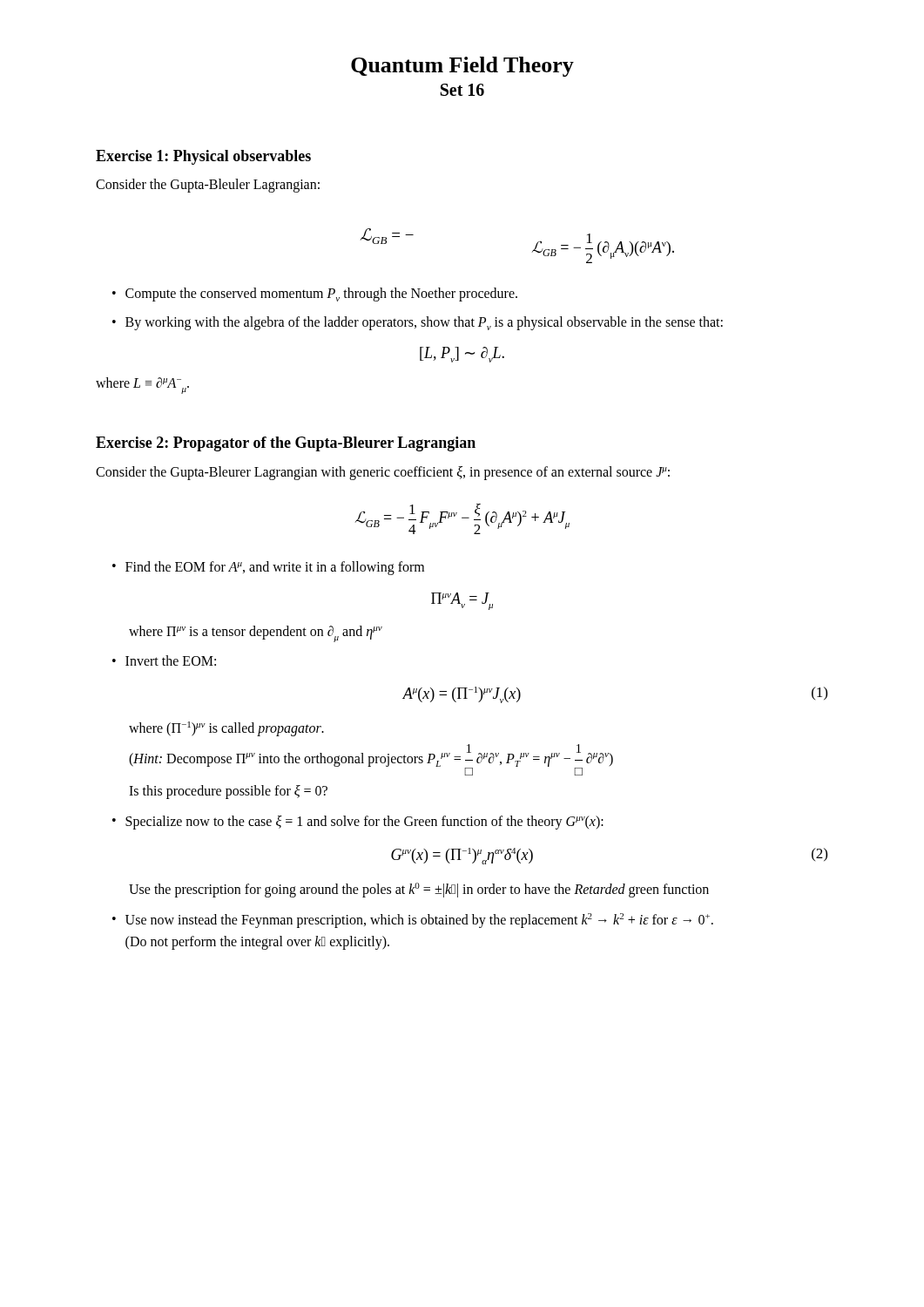Locate the passage starting "• By working with the"

tap(470, 323)
